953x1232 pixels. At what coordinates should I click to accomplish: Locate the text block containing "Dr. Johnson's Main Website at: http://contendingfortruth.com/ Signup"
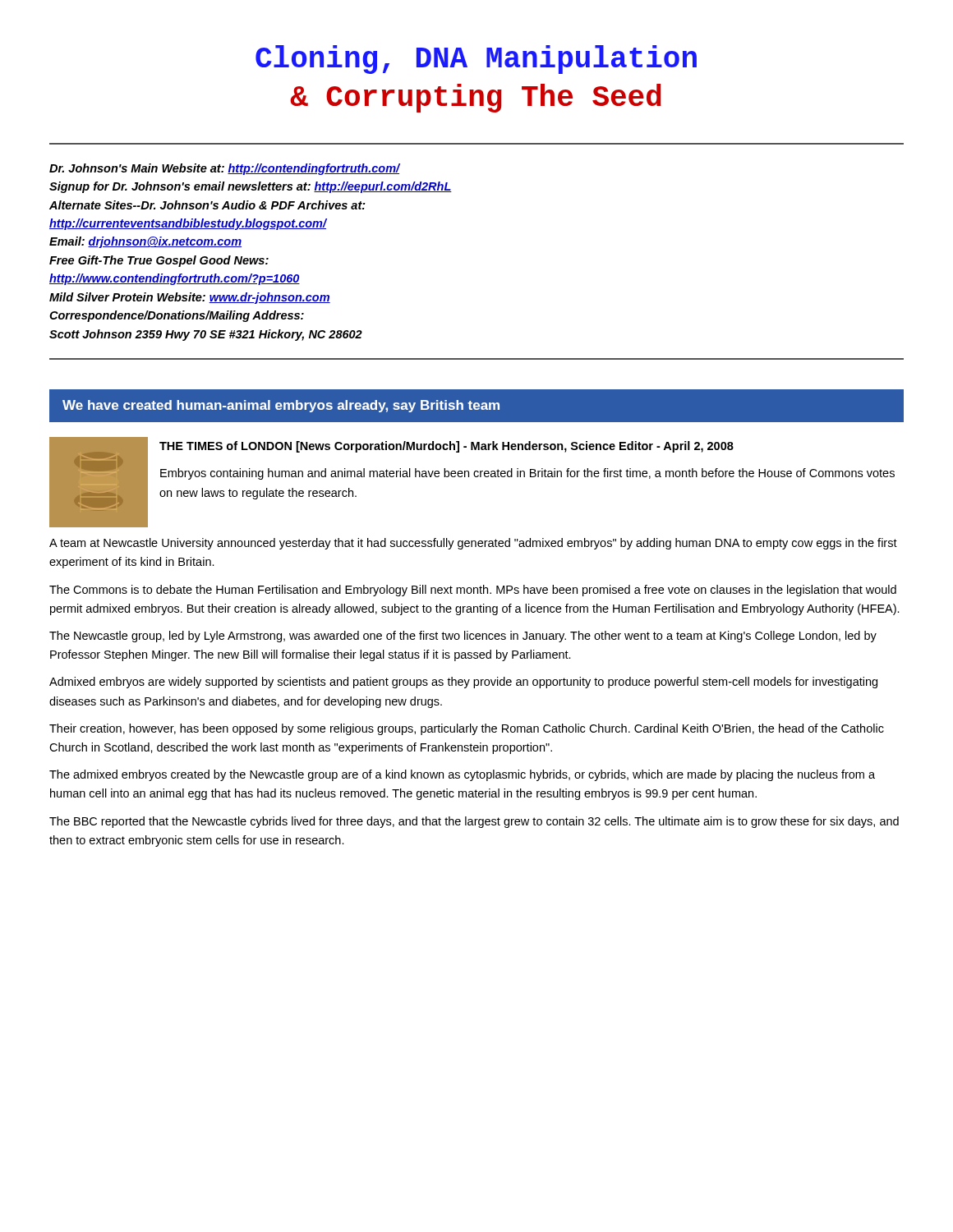[x=250, y=251]
